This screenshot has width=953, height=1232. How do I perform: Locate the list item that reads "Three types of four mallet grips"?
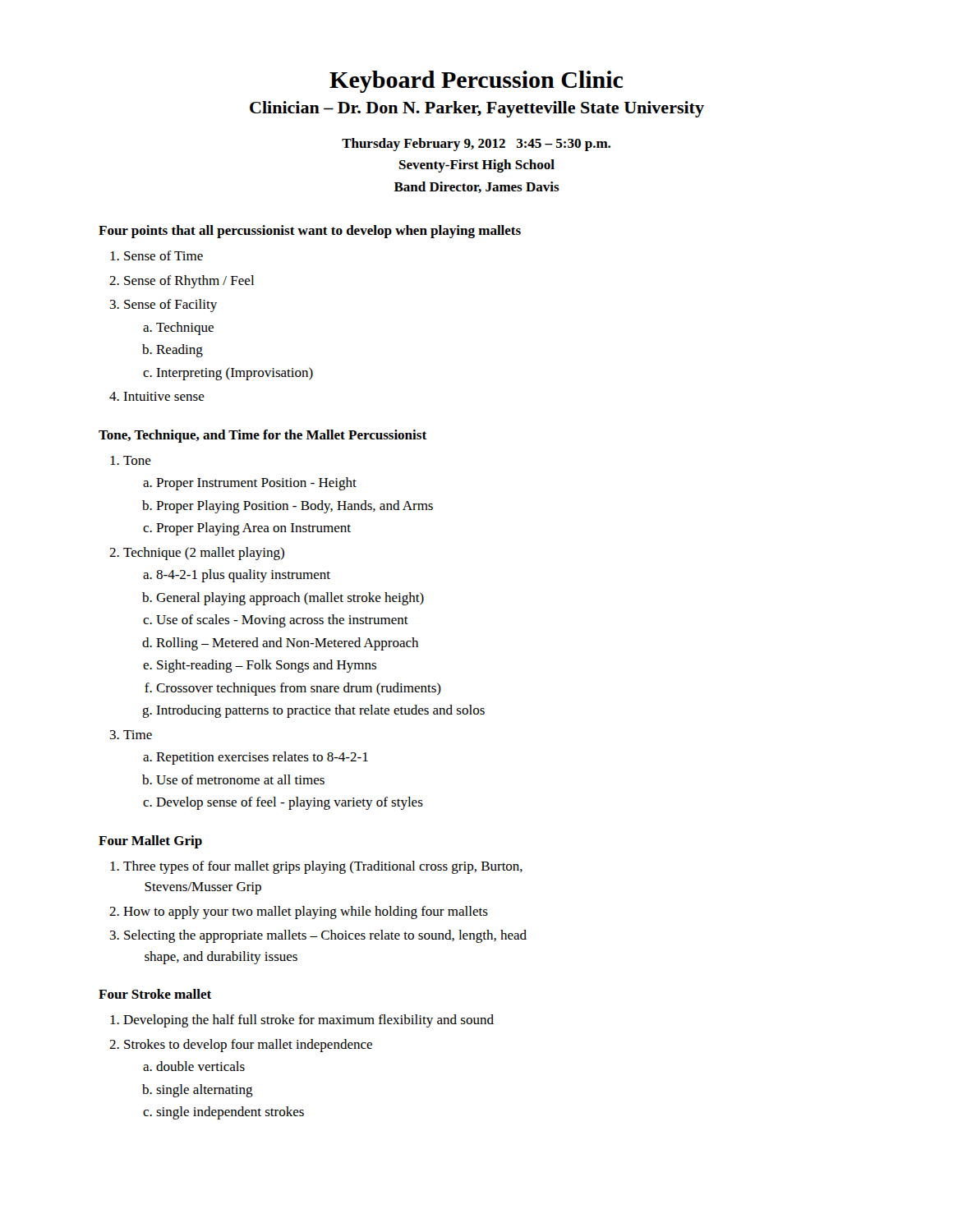coord(323,876)
